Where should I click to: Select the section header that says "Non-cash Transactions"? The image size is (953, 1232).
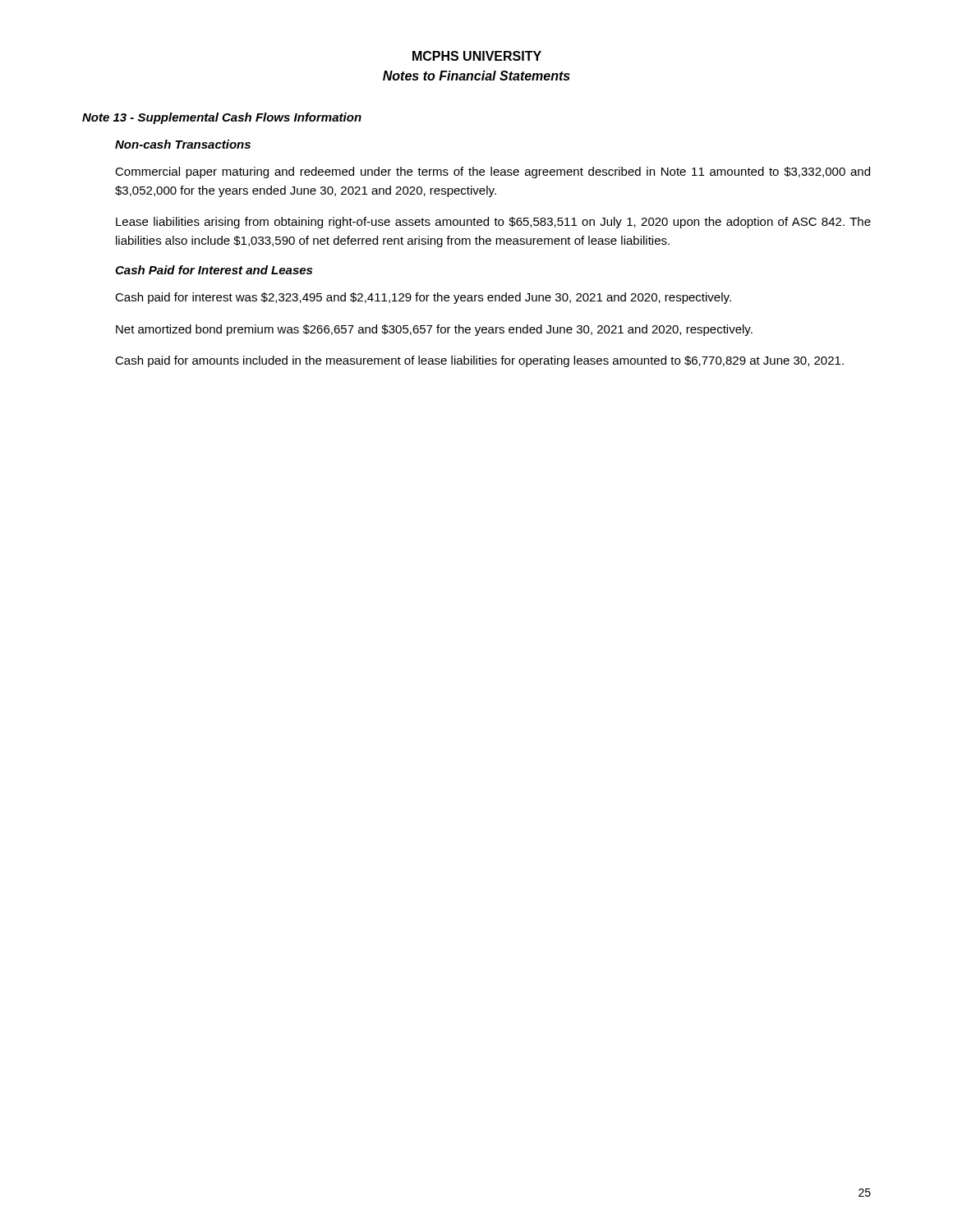click(183, 144)
